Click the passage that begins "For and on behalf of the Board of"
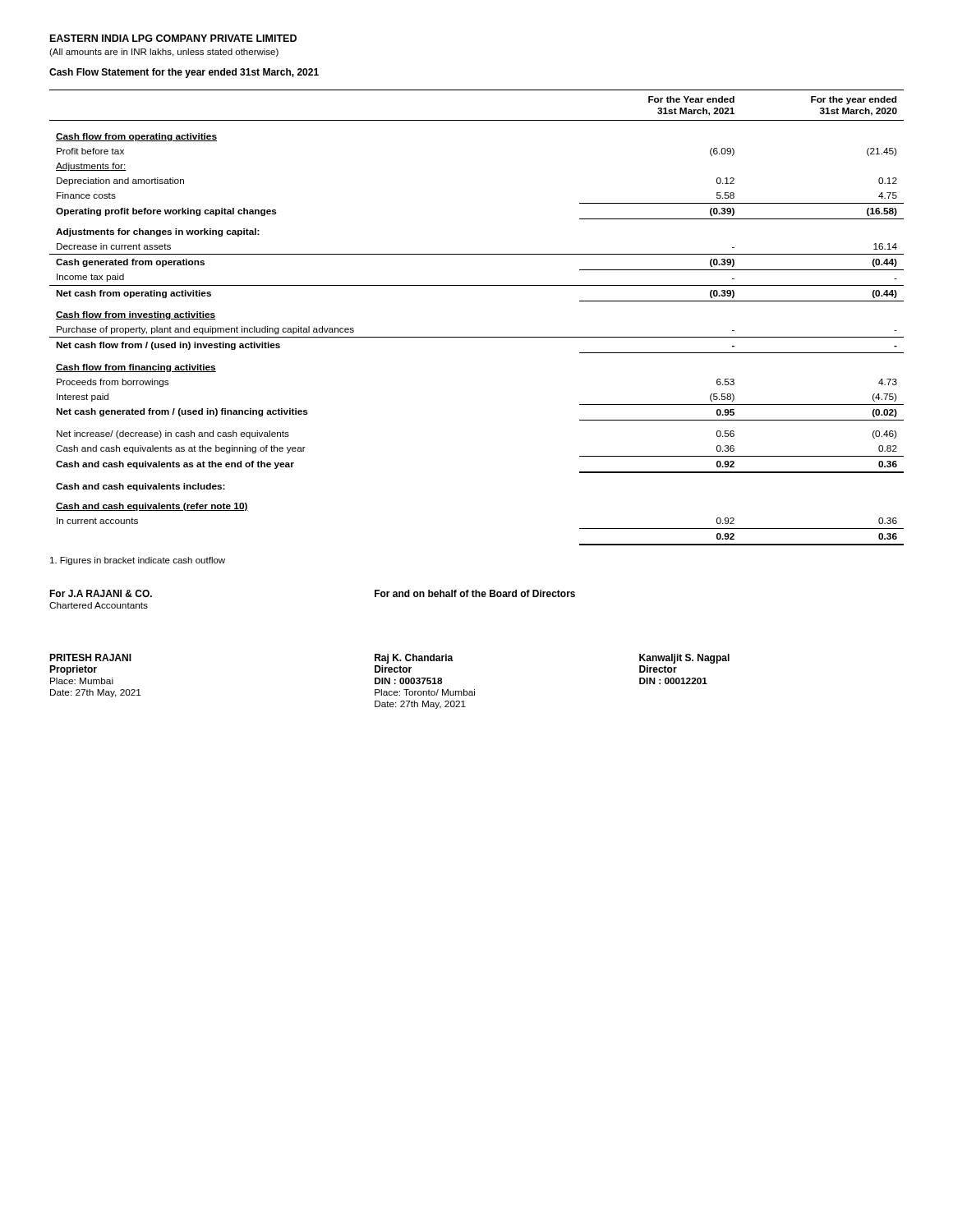The height and width of the screenshot is (1232, 953). (475, 594)
